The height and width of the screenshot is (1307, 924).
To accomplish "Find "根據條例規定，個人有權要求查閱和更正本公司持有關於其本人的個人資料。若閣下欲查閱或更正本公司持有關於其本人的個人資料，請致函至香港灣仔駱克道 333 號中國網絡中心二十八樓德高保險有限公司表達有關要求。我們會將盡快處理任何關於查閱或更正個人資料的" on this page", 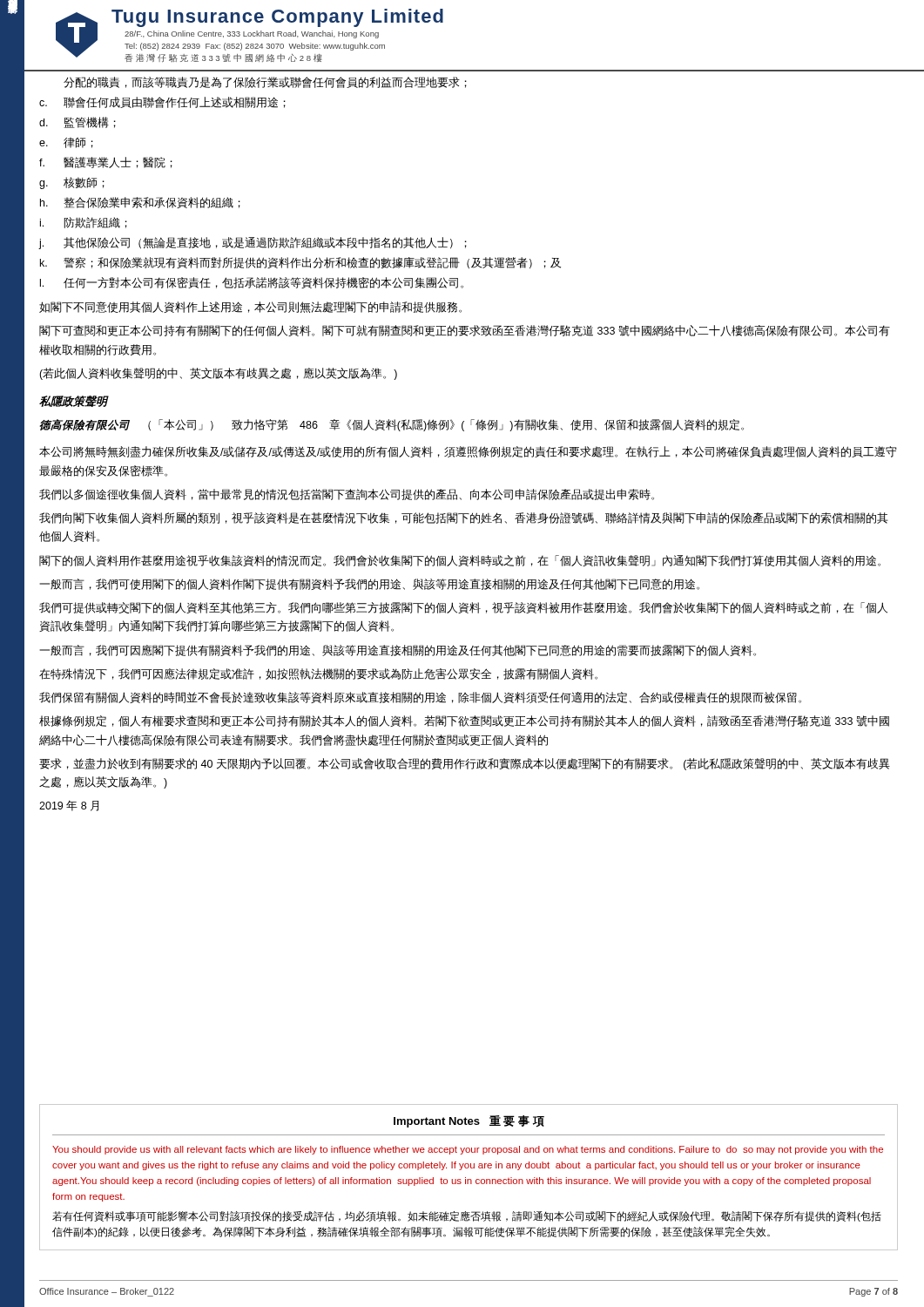I will pyautogui.click(x=465, y=731).
